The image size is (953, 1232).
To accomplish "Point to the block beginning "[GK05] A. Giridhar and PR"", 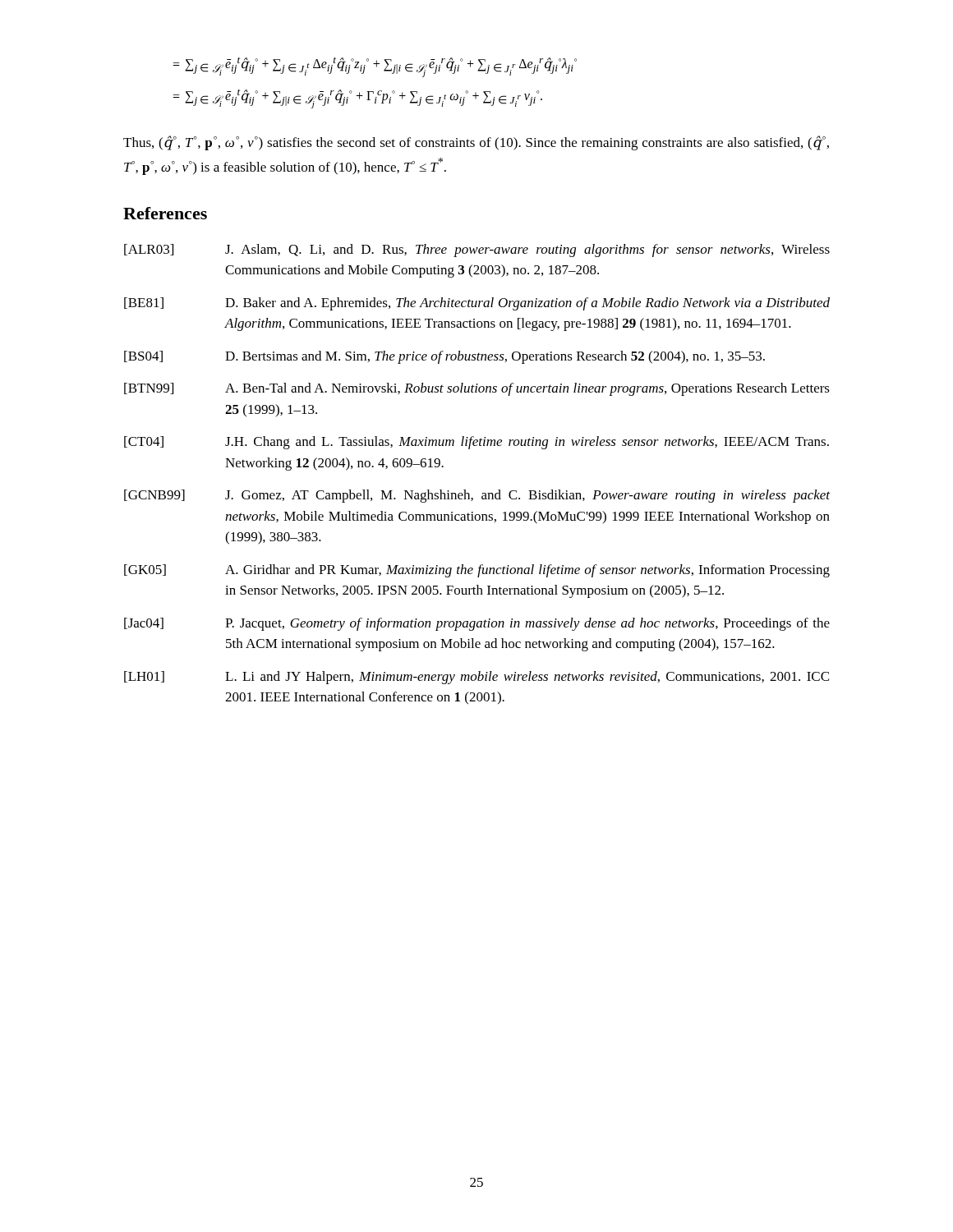I will (x=476, y=580).
